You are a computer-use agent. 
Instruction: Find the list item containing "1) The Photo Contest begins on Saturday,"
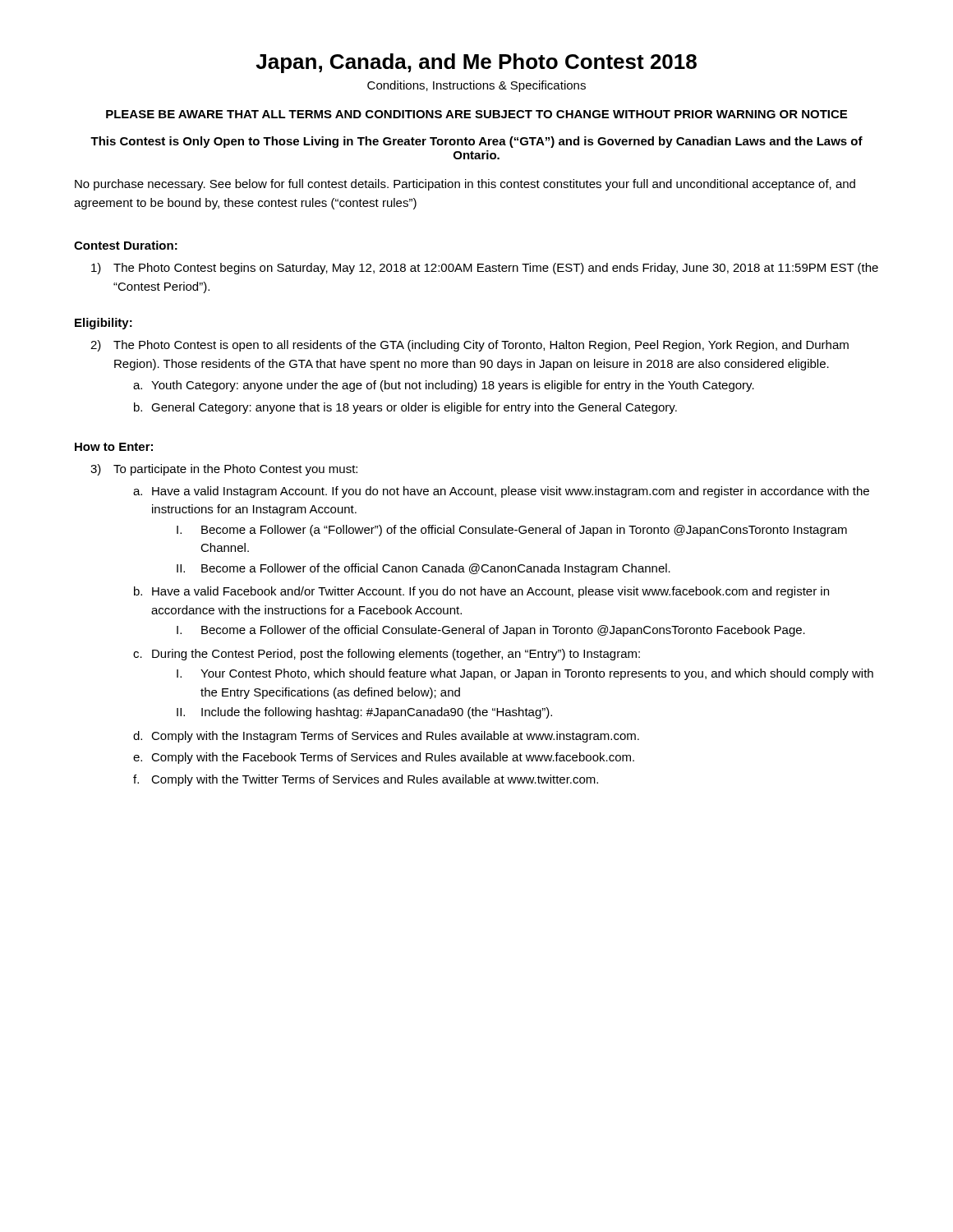[x=485, y=277]
